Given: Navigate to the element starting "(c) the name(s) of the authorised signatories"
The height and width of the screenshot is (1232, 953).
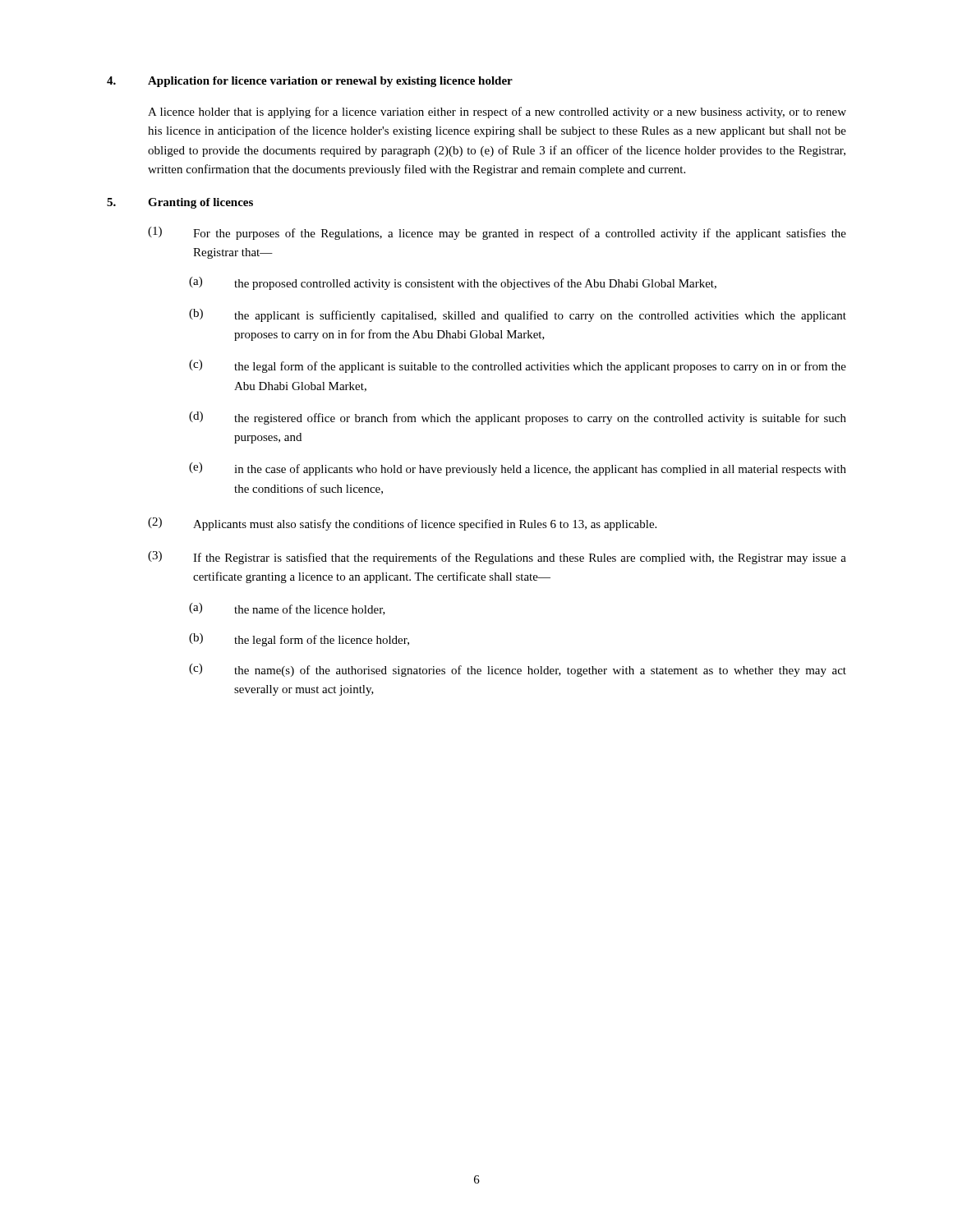Looking at the screenshot, I should click(x=518, y=680).
